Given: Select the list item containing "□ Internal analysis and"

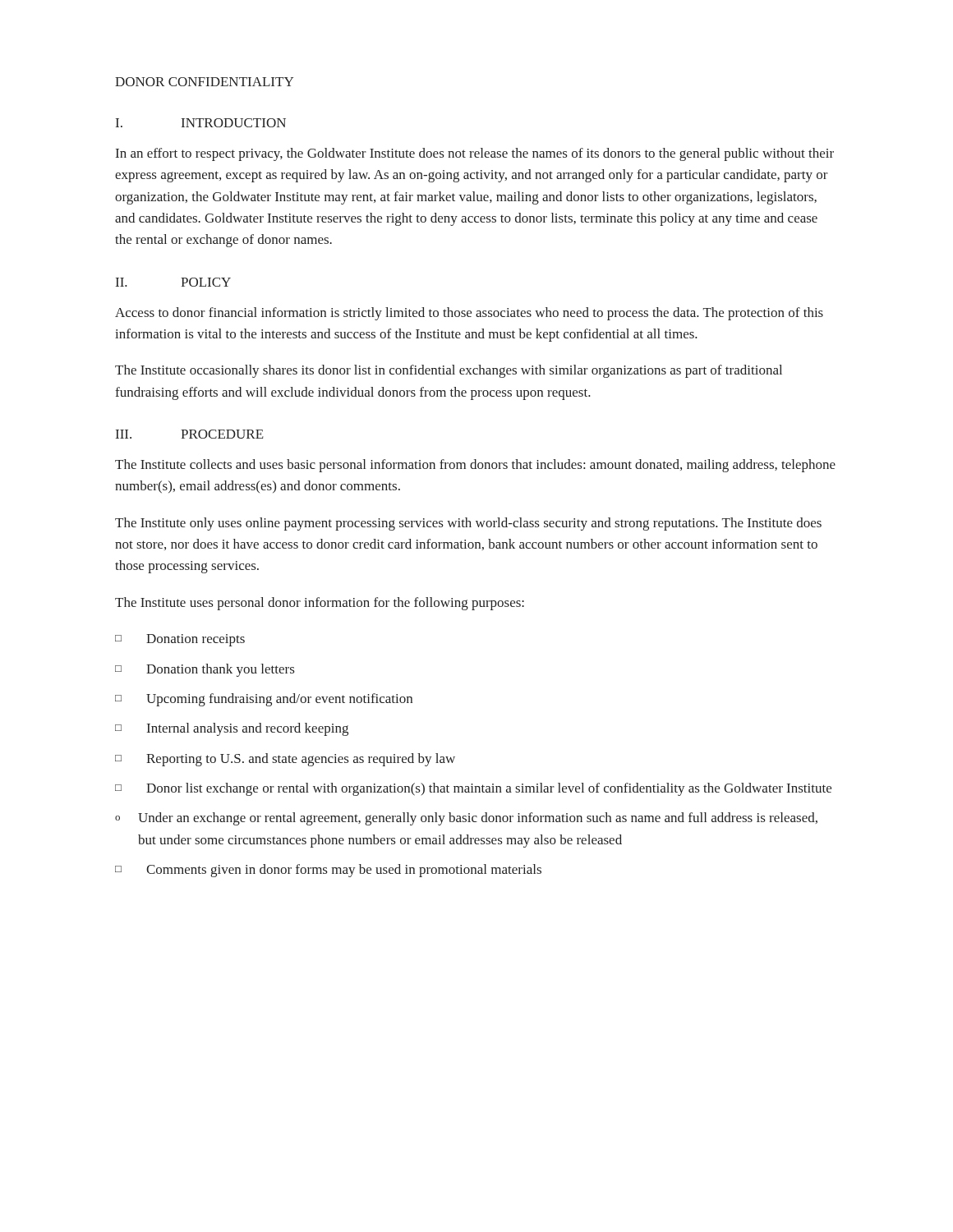Looking at the screenshot, I should [232, 729].
